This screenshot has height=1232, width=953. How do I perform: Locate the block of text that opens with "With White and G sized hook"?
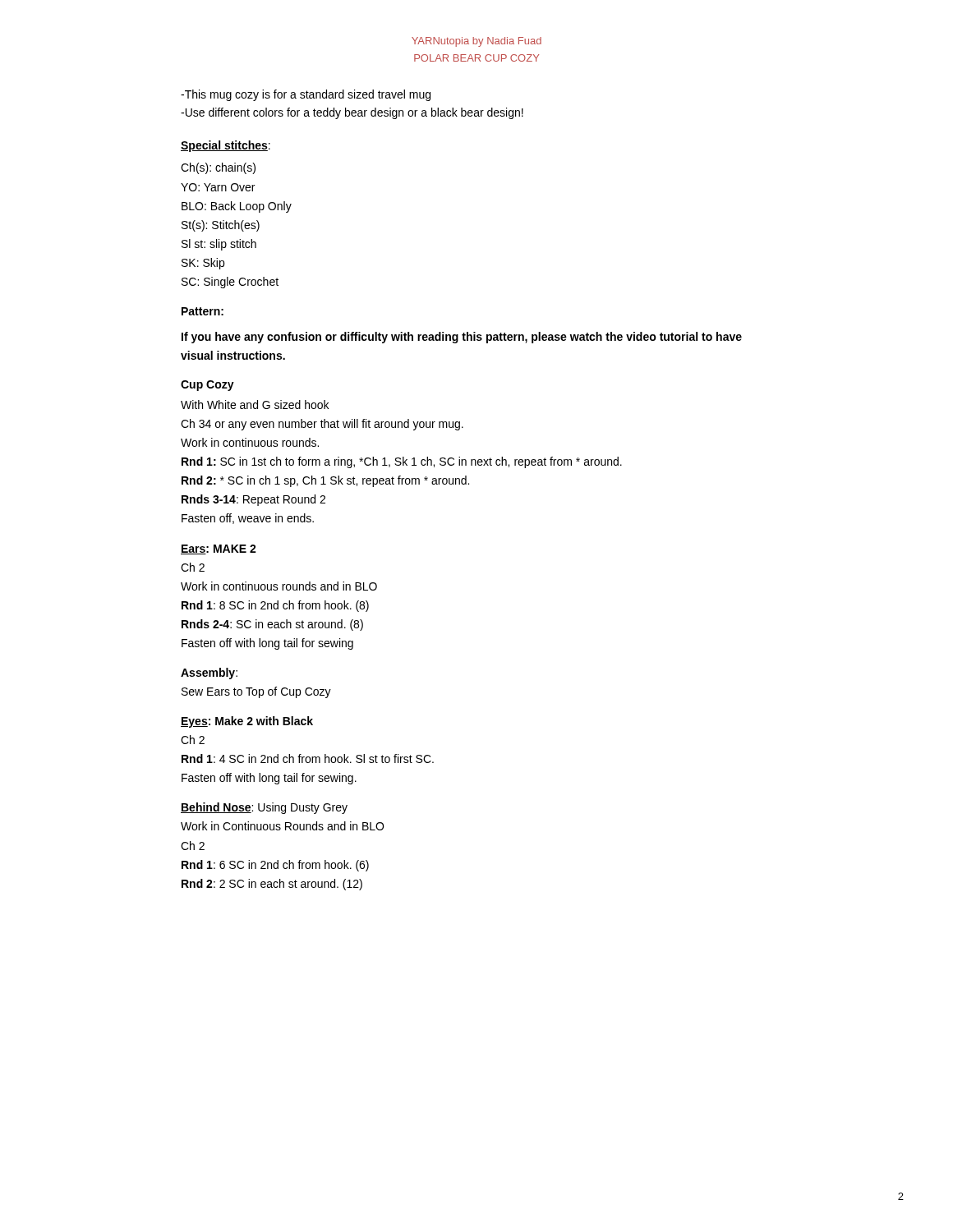(476, 462)
